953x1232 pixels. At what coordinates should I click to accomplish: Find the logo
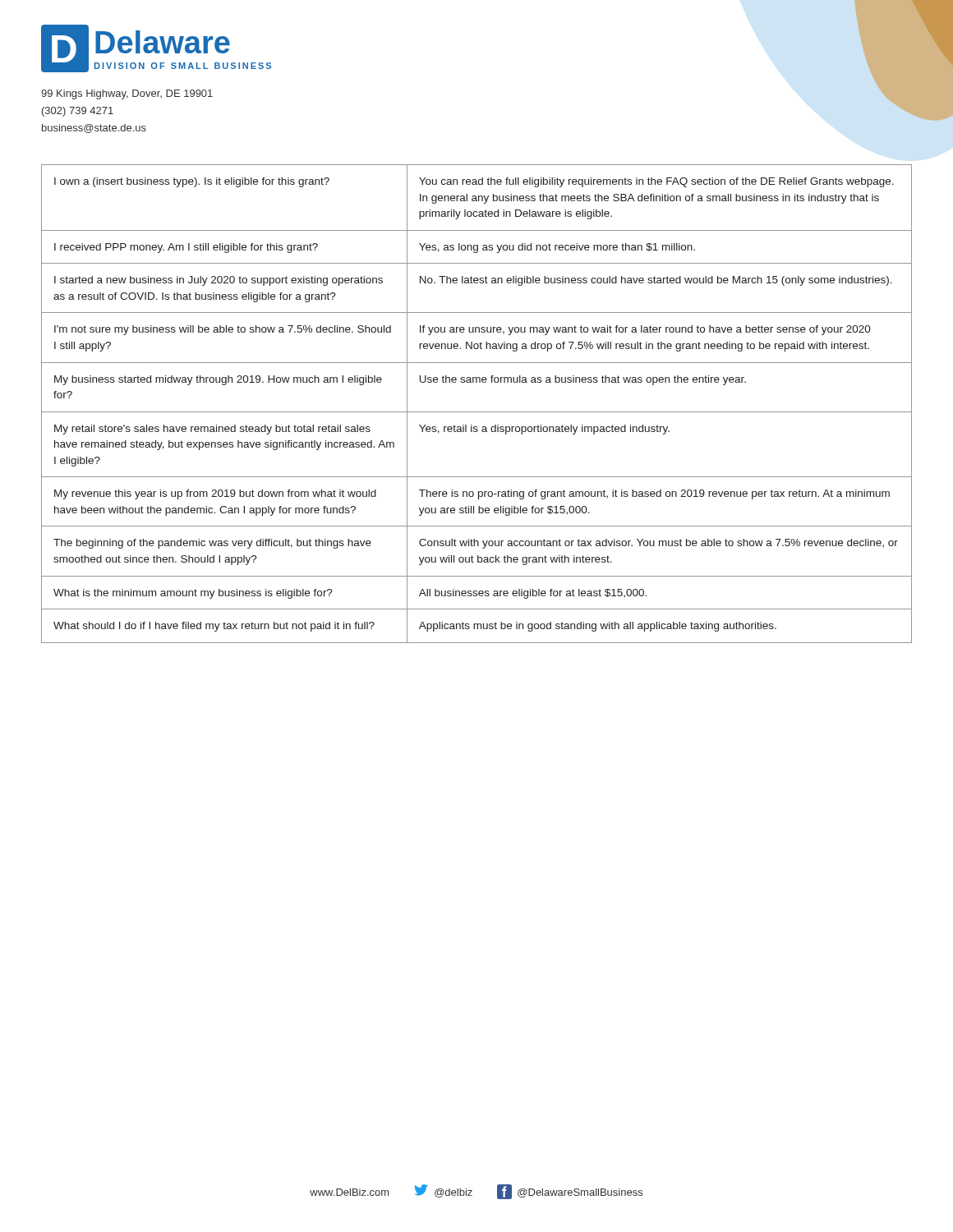click(246, 81)
